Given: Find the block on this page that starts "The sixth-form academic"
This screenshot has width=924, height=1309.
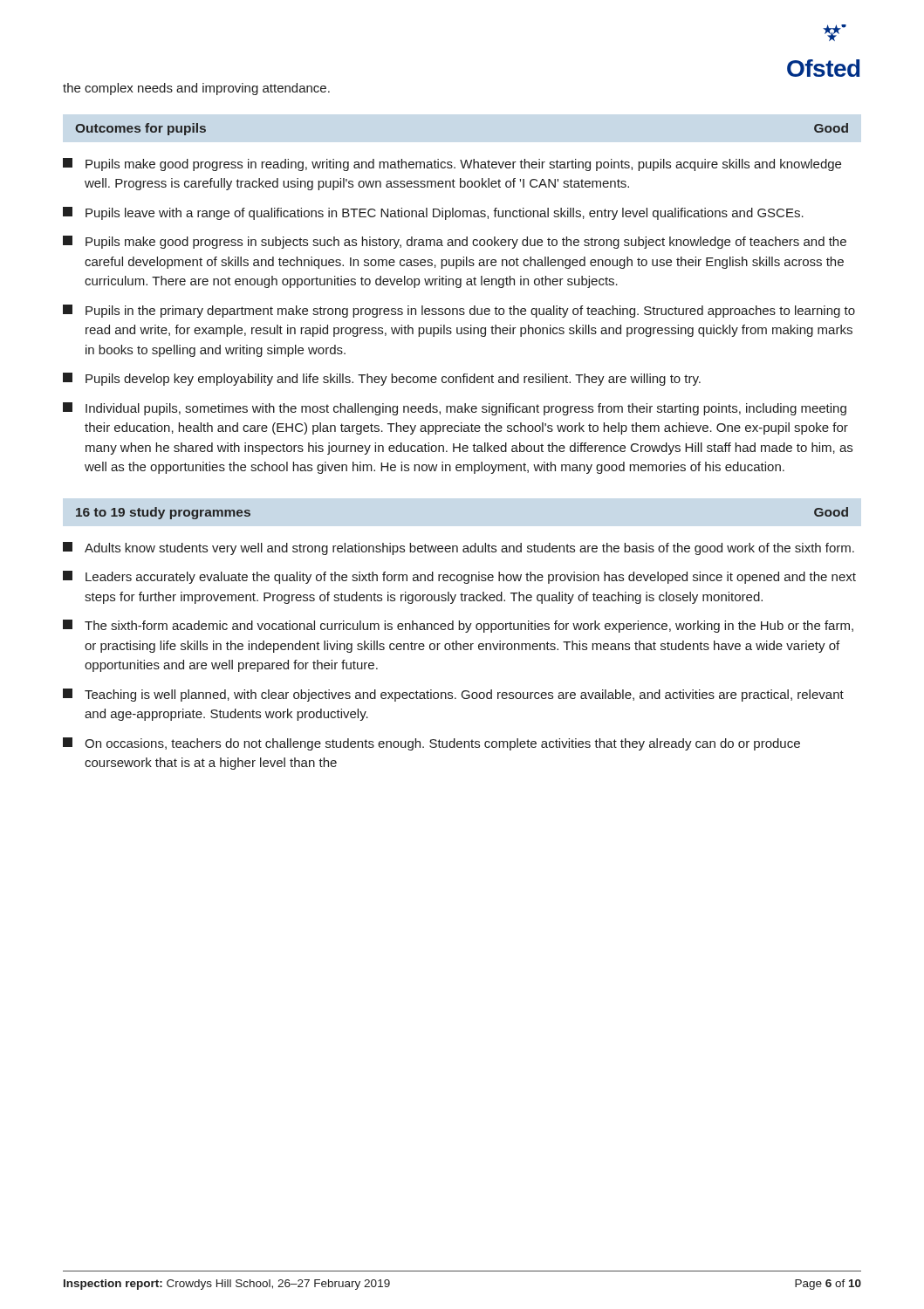Looking at the screenshot, I should (x=462, y=646).
